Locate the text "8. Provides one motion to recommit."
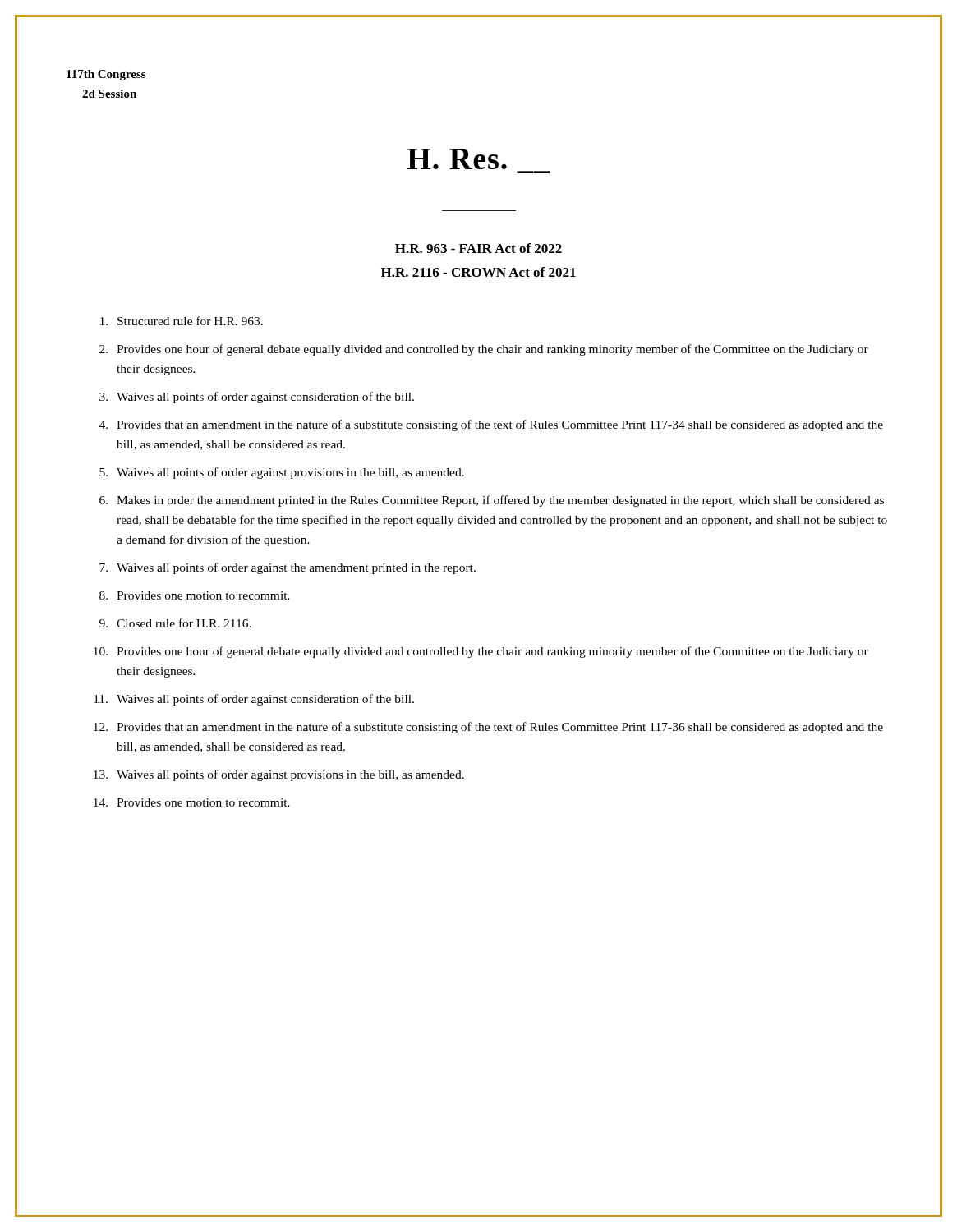This screenshot has height=1232, width=957. click(x=195, y=595)
